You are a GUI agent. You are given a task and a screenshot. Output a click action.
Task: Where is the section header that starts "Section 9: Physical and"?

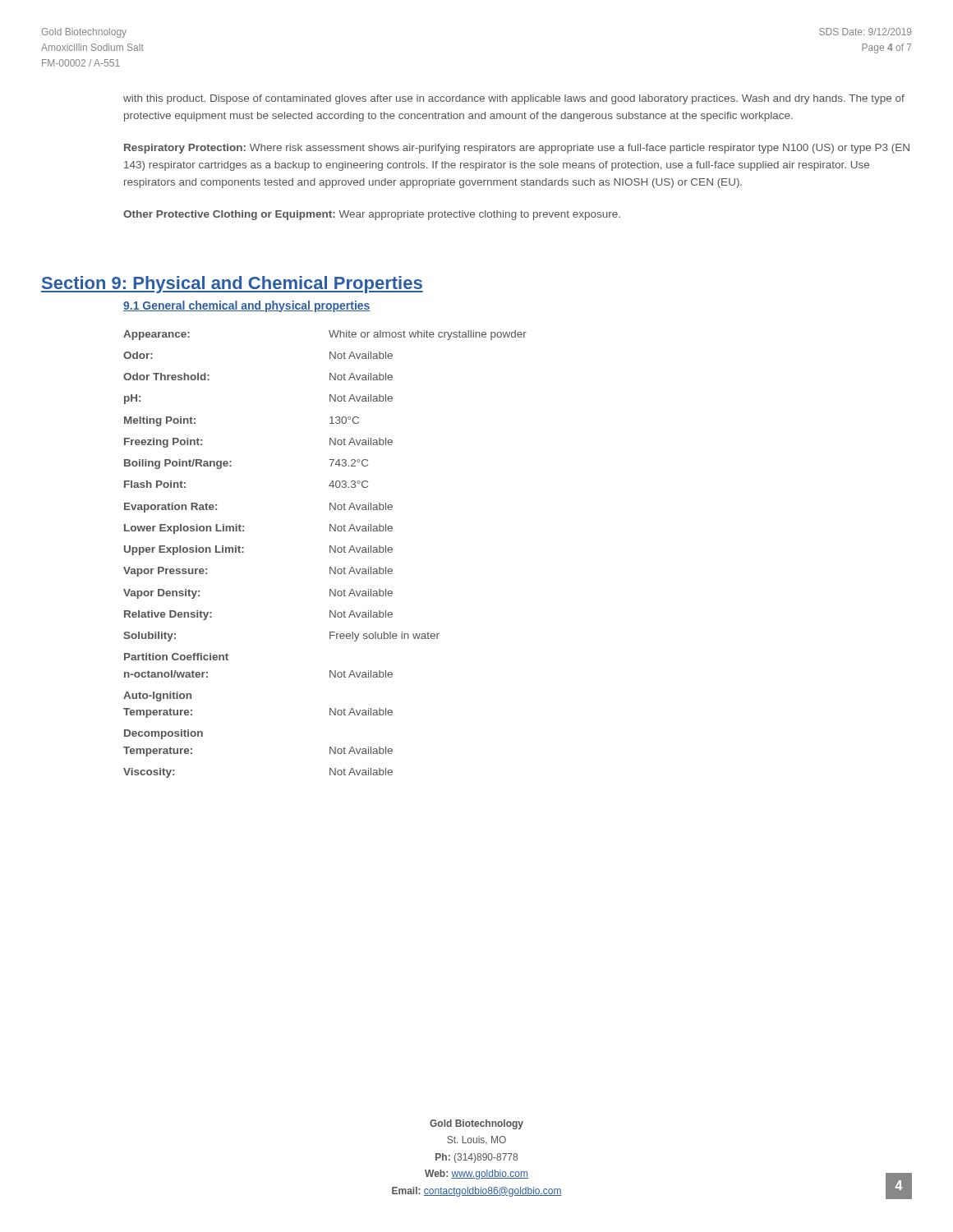232,283
